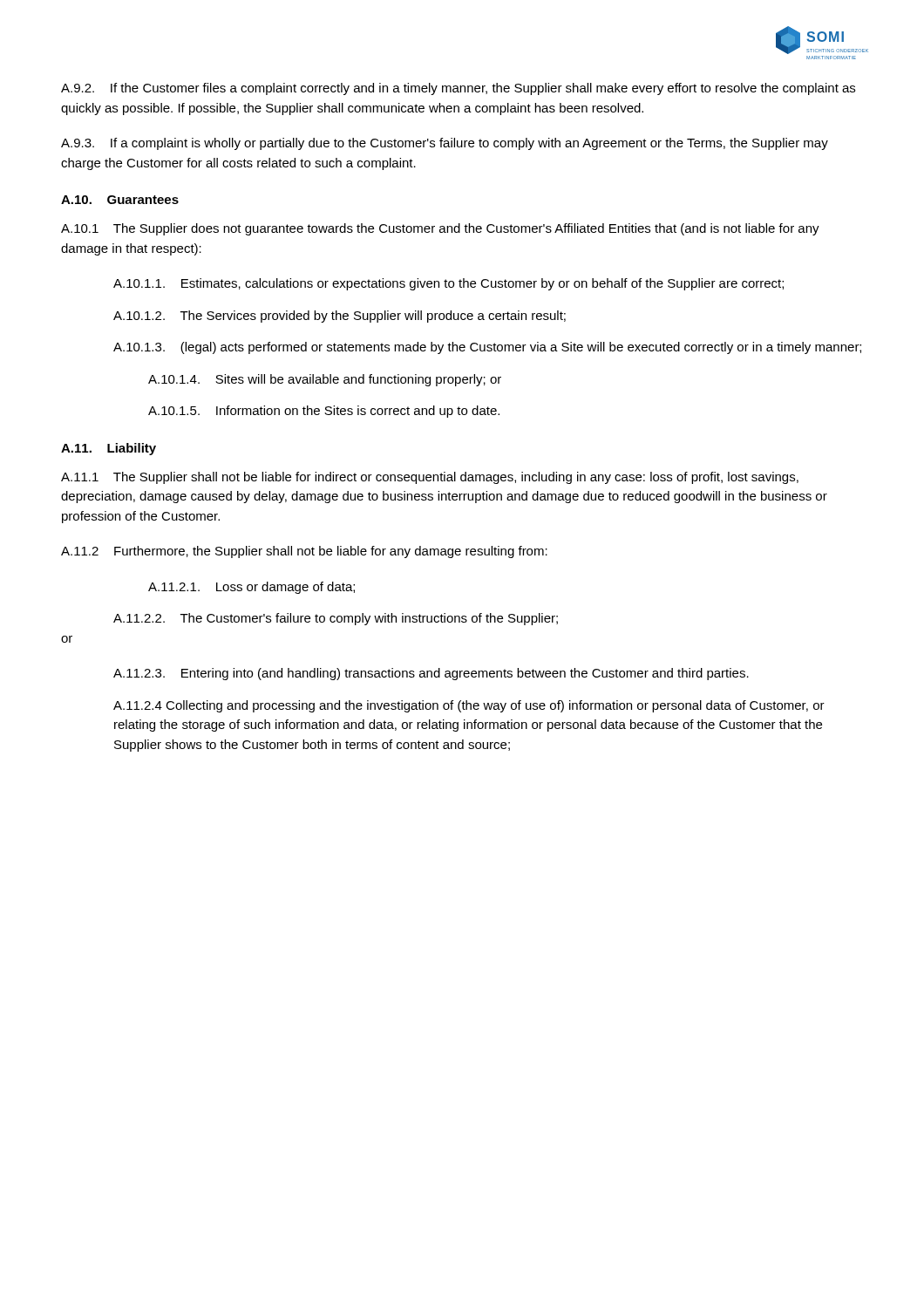Find the text block starting "A.11.2 Furthermore, the Supplier"
This screenshot has height=1308, width=924.
(x=305, y=551)
